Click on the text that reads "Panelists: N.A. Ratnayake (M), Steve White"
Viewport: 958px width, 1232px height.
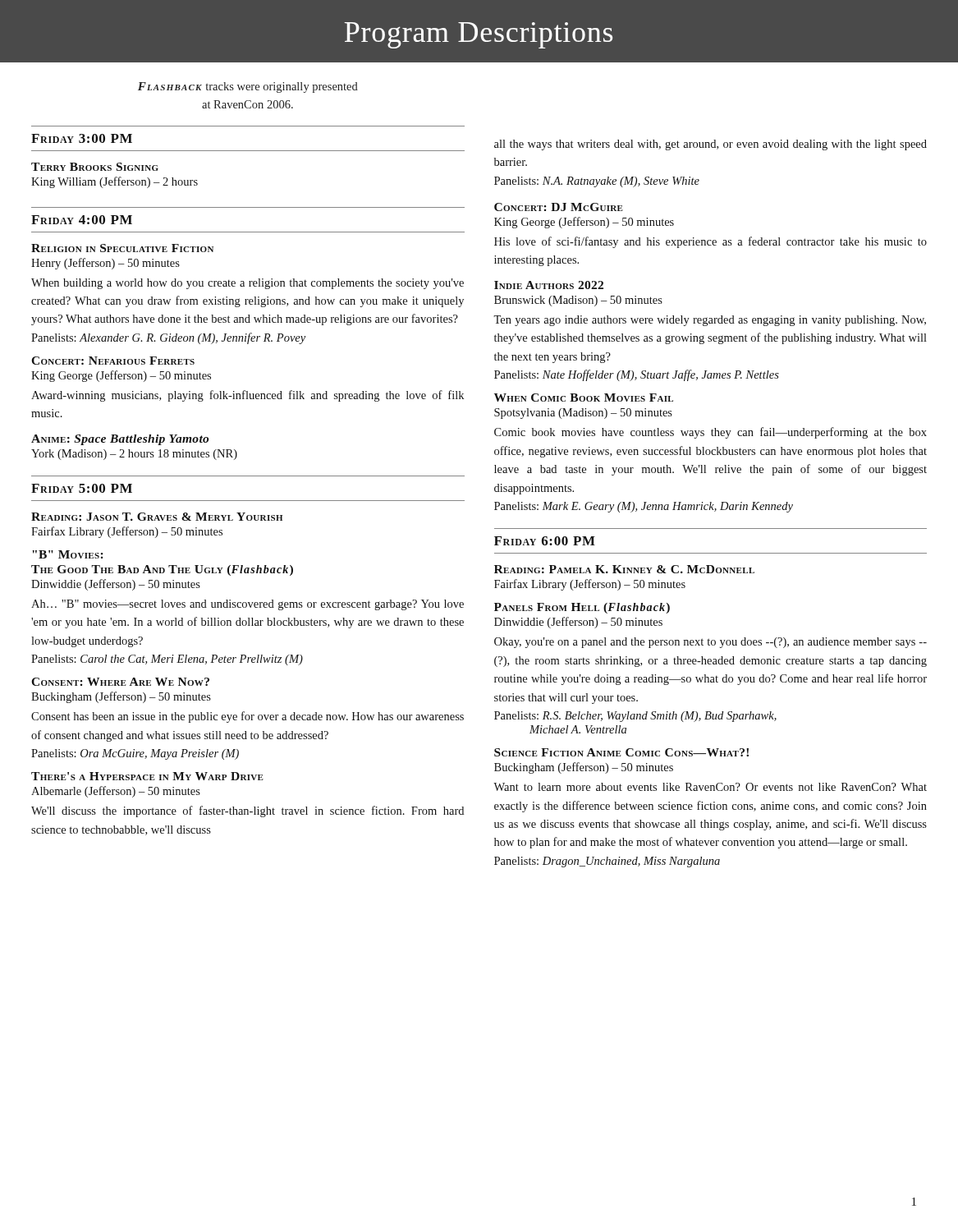pyautogui.click(x=597, y=181)
